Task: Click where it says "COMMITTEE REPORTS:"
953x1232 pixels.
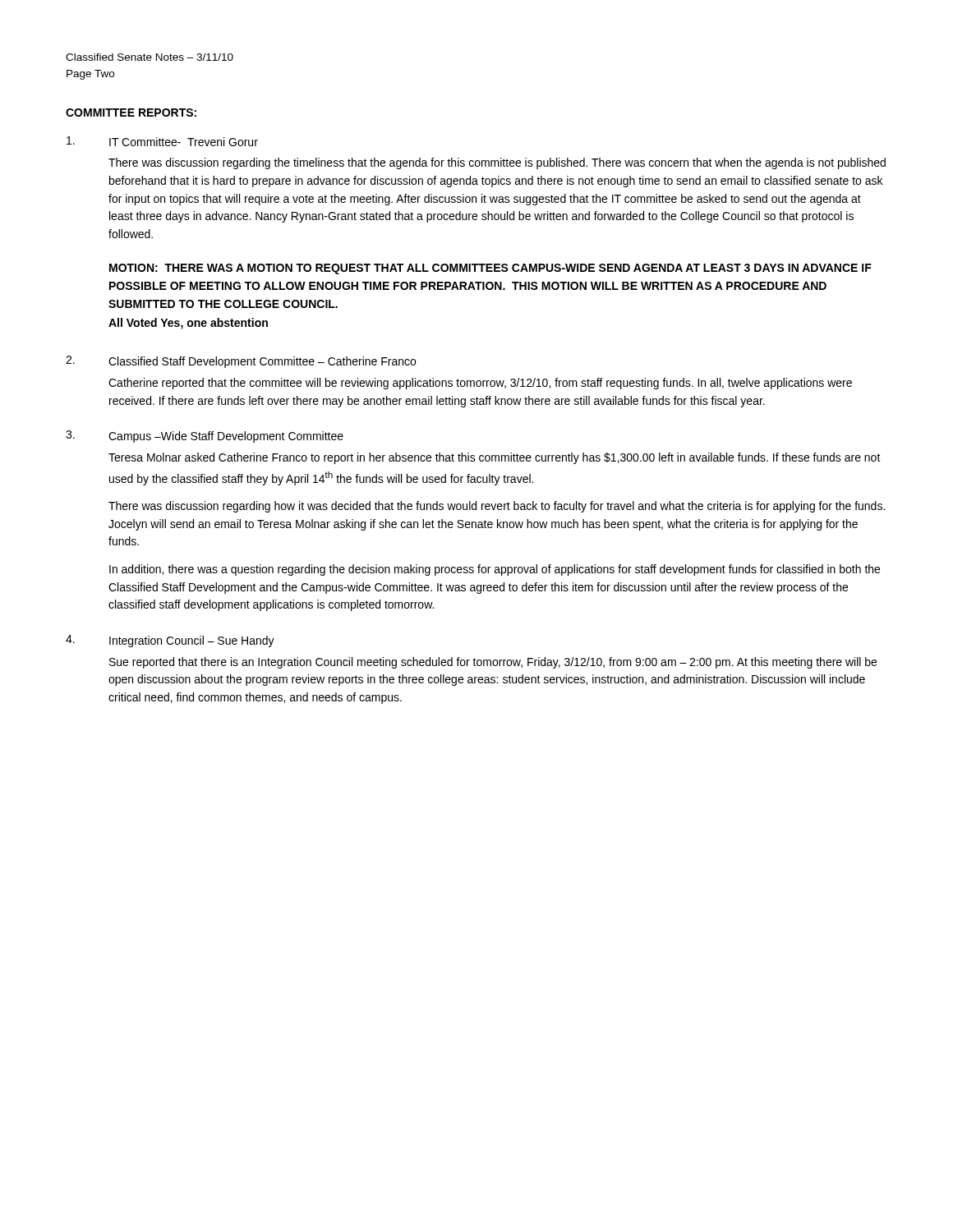Action: point(132,112)
